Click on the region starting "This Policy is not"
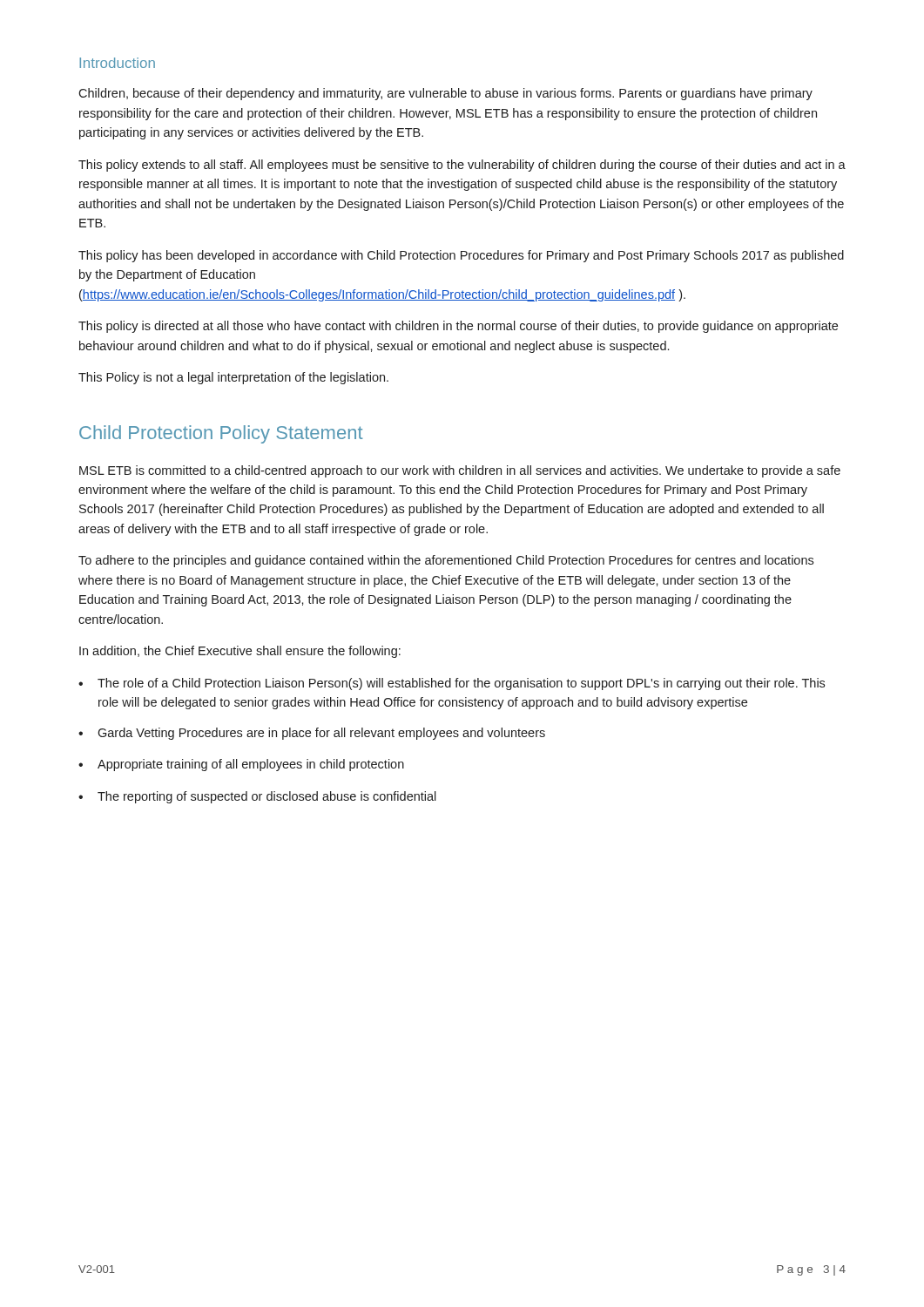This screenshot has width=924, height=1307. pyautogui.click(x=233, y=378)
